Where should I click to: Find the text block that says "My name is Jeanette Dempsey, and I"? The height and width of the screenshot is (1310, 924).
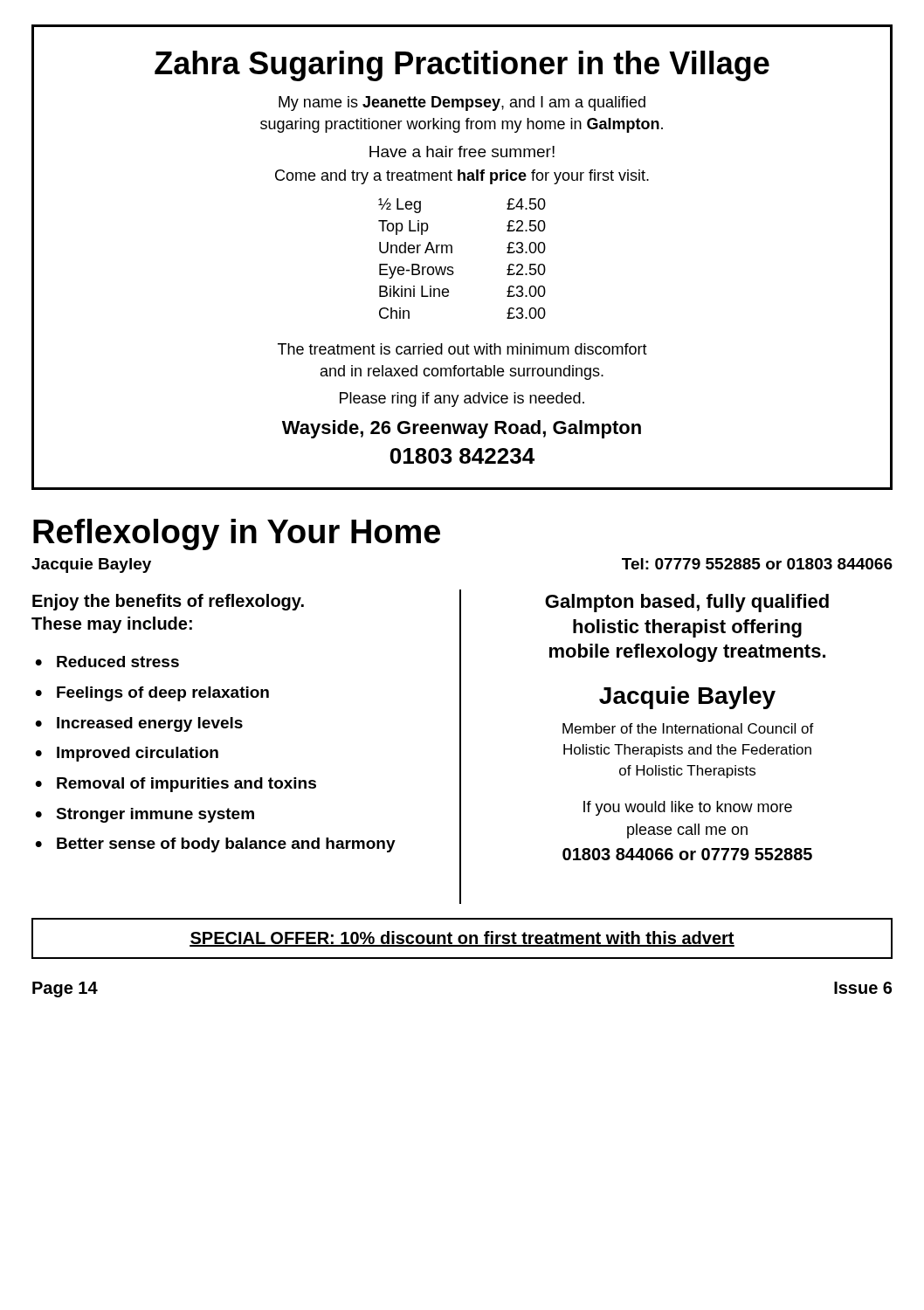(x=462, y=113)
